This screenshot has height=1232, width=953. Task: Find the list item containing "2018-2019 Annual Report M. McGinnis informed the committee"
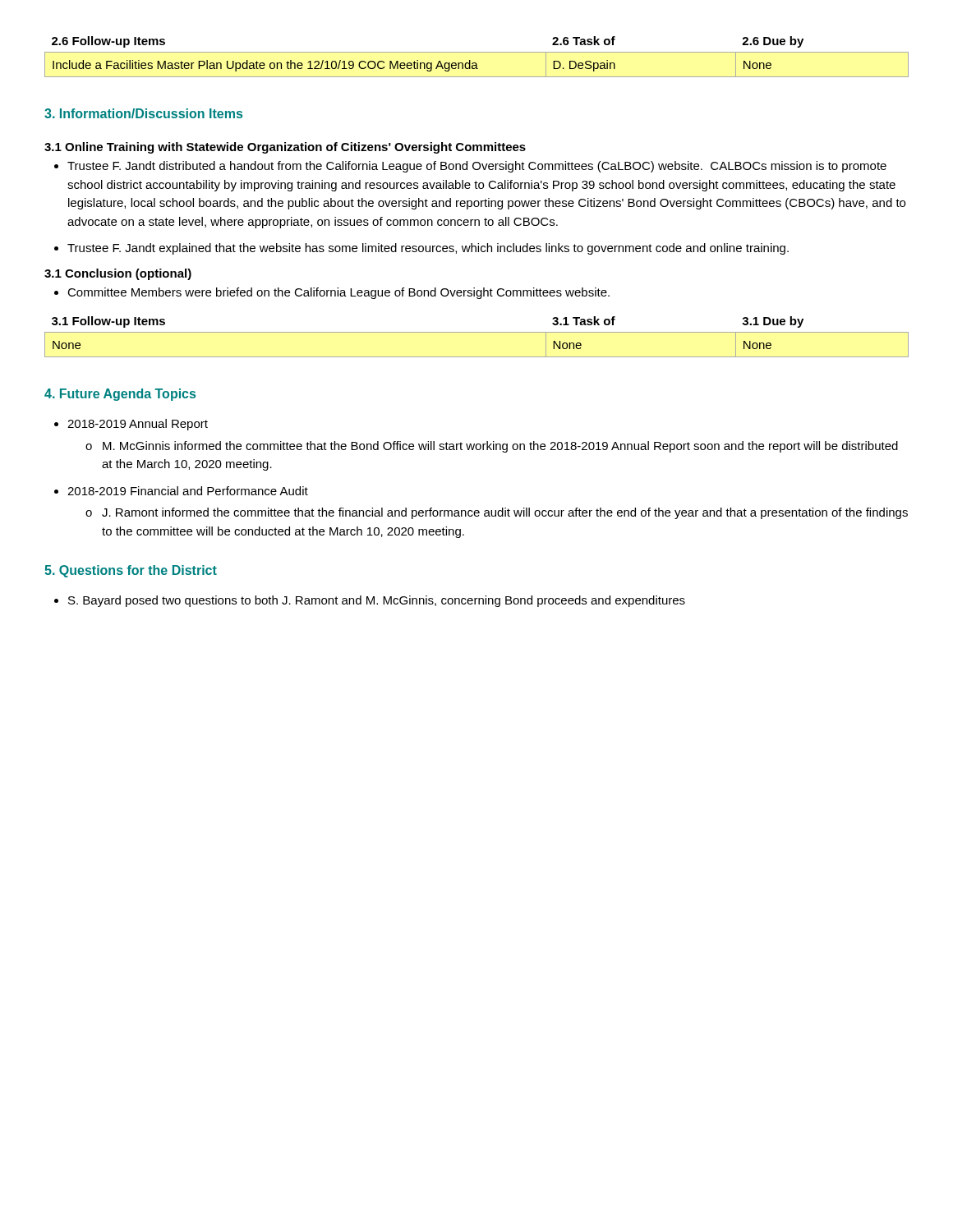[x=488, y=444]
